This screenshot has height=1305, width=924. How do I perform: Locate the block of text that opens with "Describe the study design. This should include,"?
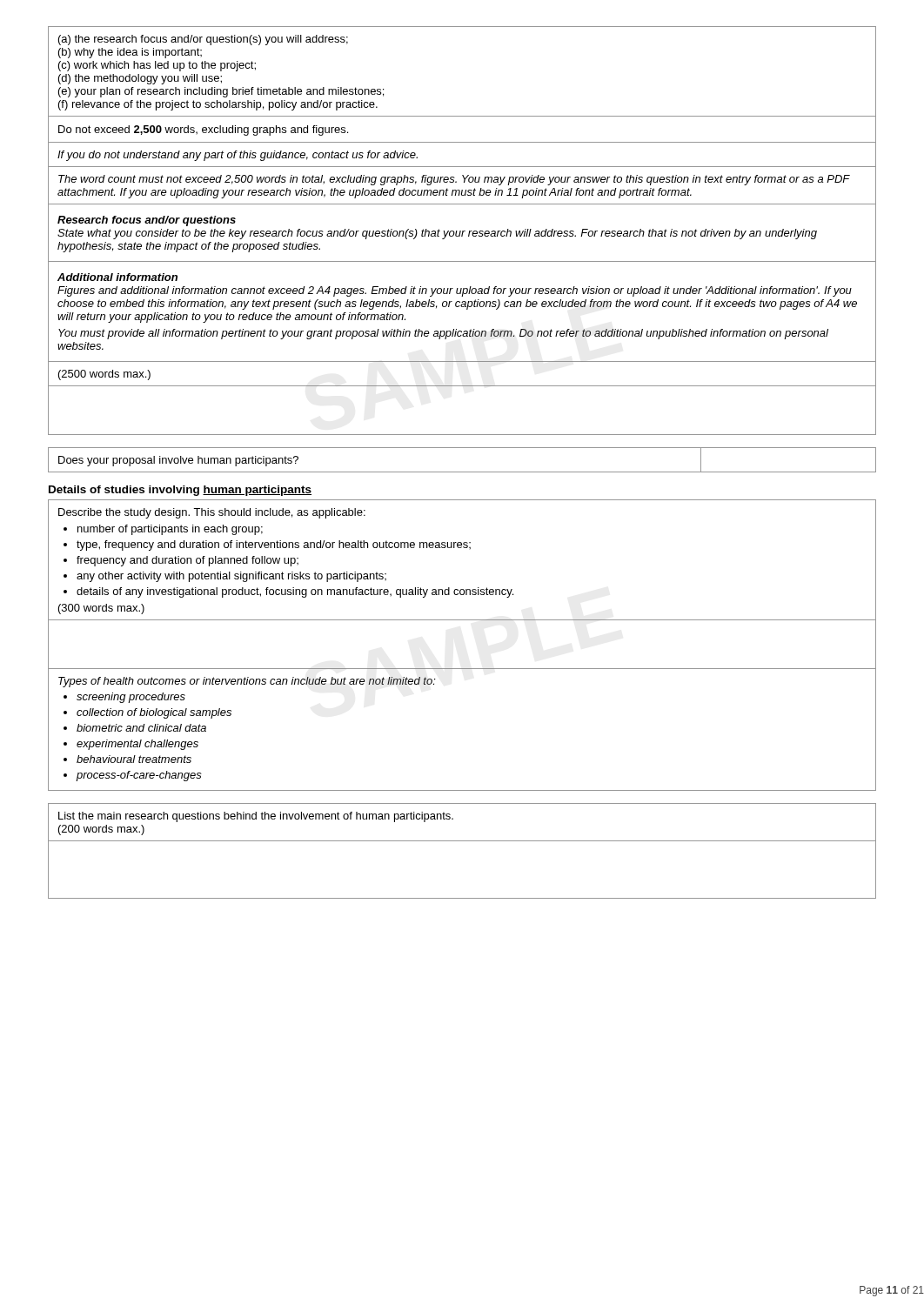click(212, 513)
